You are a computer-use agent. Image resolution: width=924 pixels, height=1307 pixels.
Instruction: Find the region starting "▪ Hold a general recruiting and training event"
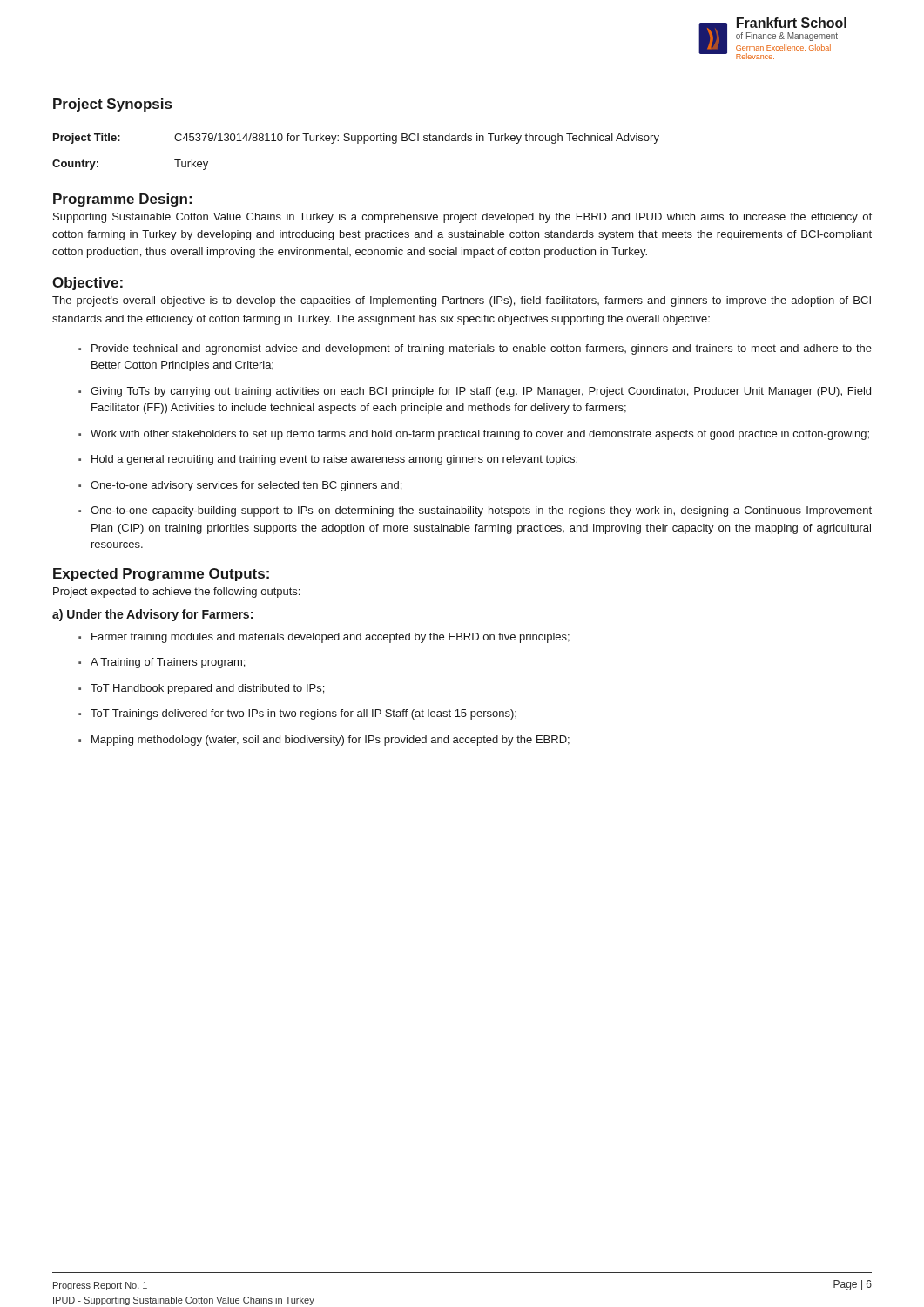tap(475, 459)
